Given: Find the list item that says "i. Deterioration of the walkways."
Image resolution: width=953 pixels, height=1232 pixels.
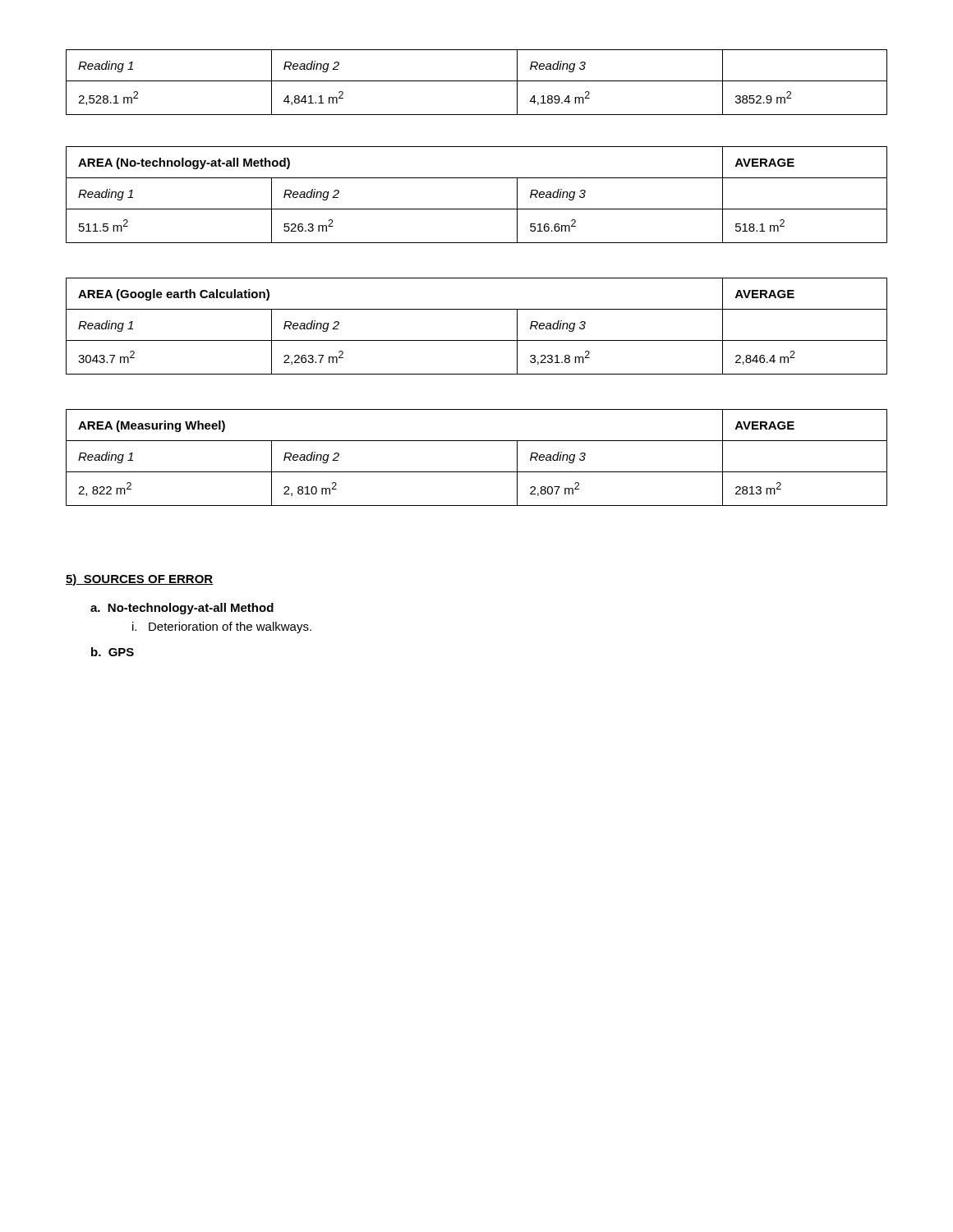Looking at the screenshot, I should (x=222, y=626).
